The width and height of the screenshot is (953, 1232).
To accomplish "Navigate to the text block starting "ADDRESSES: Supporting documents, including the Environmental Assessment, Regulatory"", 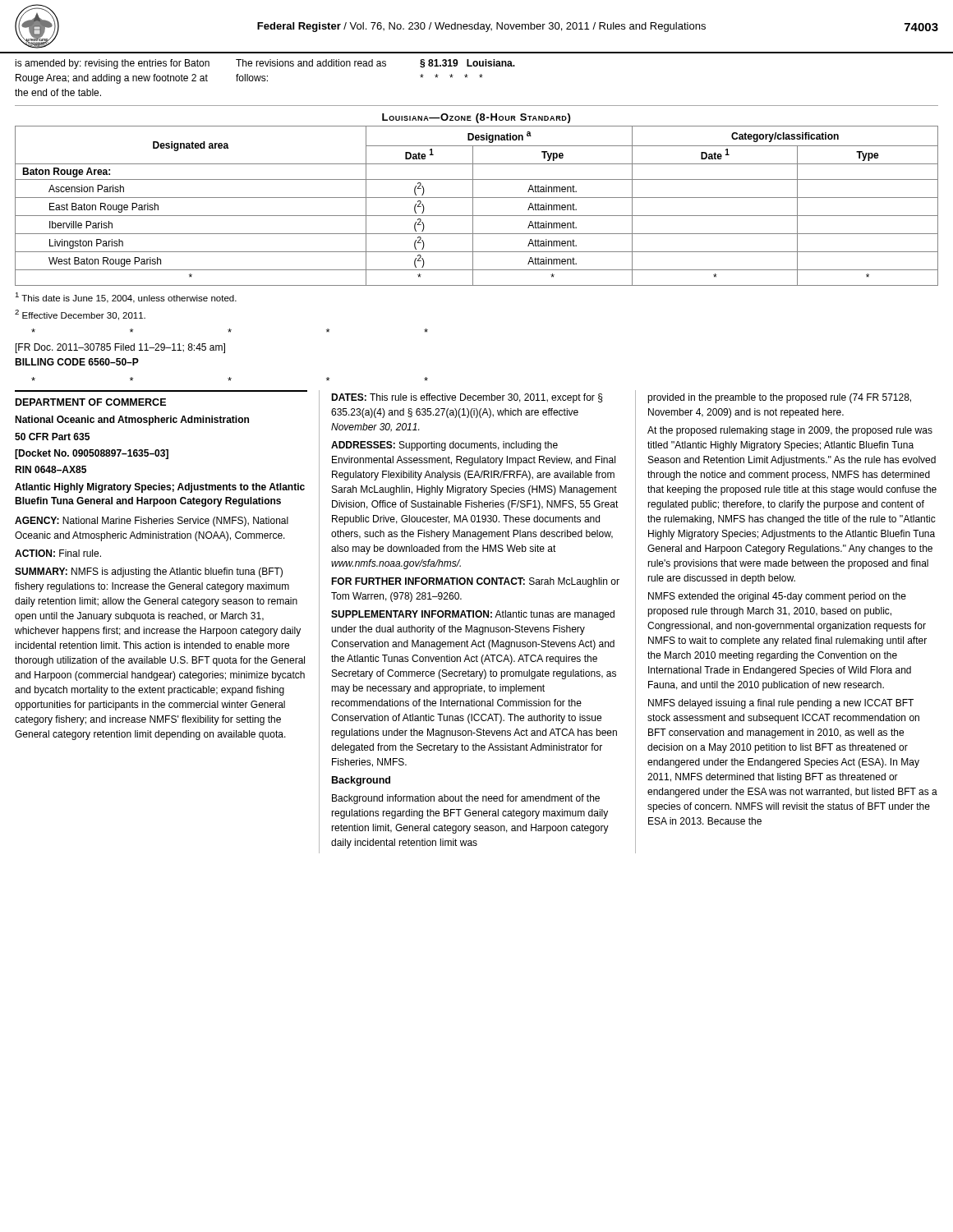I will [x=475, y=505].
